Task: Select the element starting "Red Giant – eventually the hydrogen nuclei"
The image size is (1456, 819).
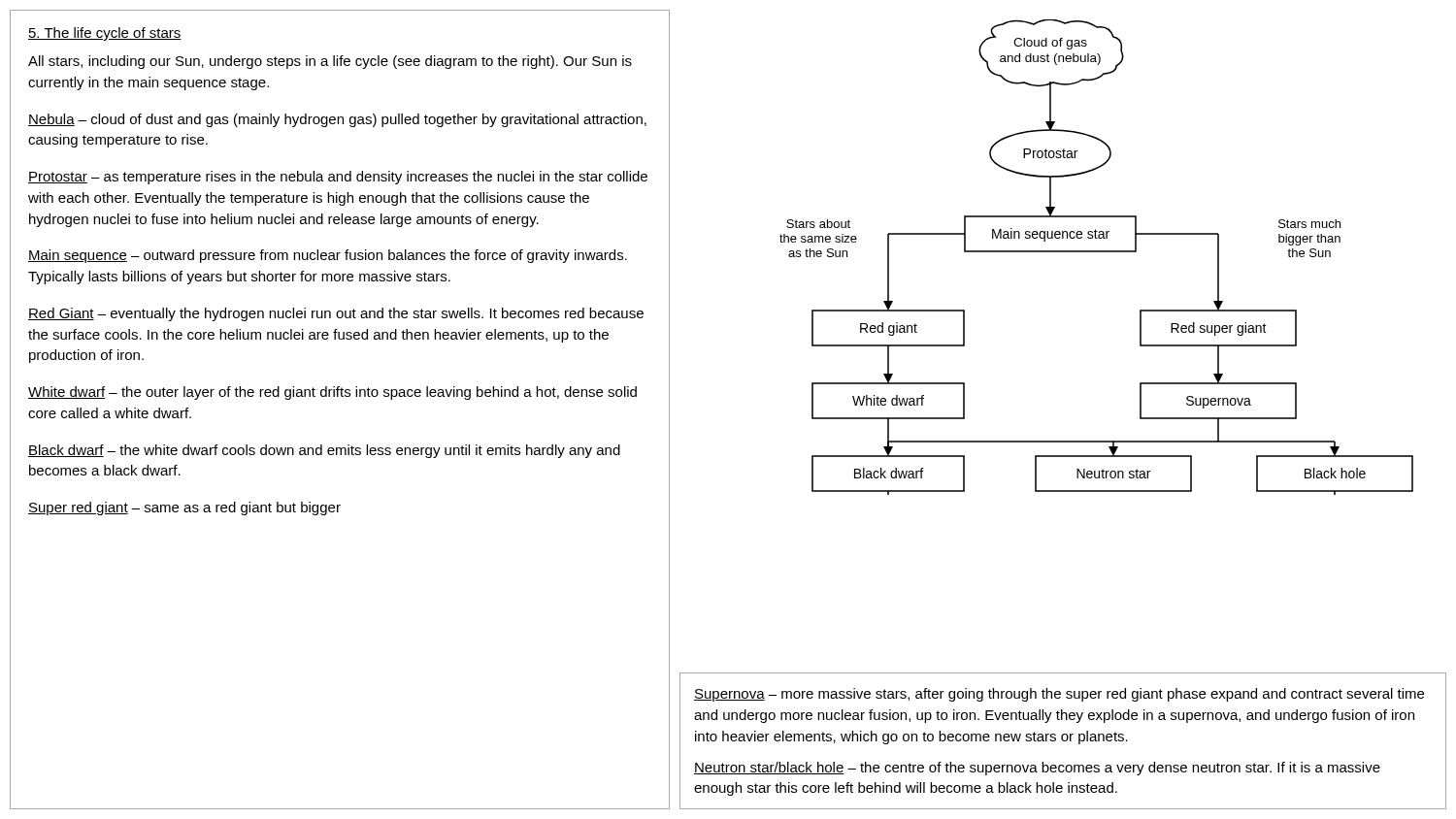Action: point(336,334)
